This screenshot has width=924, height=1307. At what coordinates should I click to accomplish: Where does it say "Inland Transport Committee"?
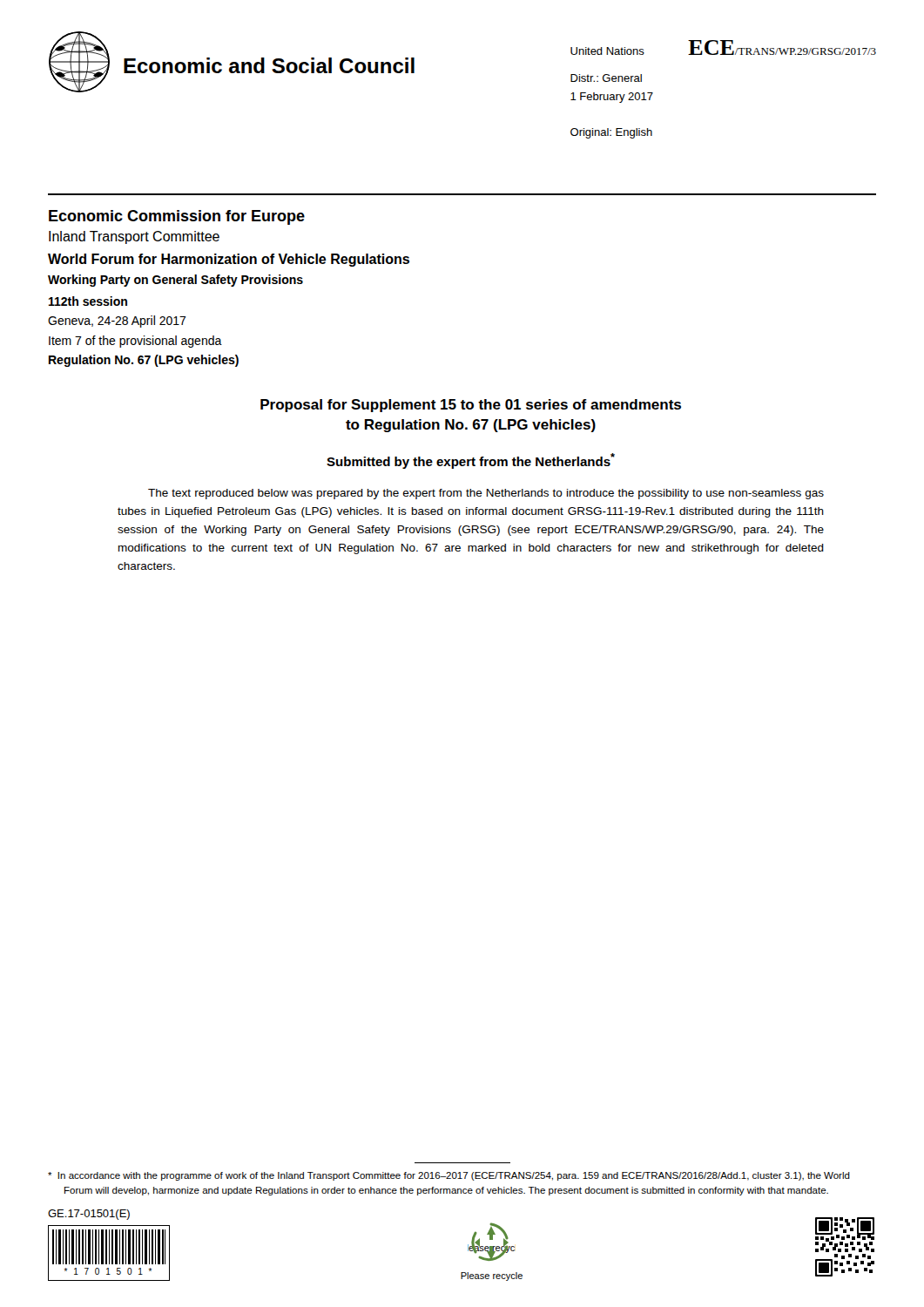pyautogui.click(x=134, y=237)
